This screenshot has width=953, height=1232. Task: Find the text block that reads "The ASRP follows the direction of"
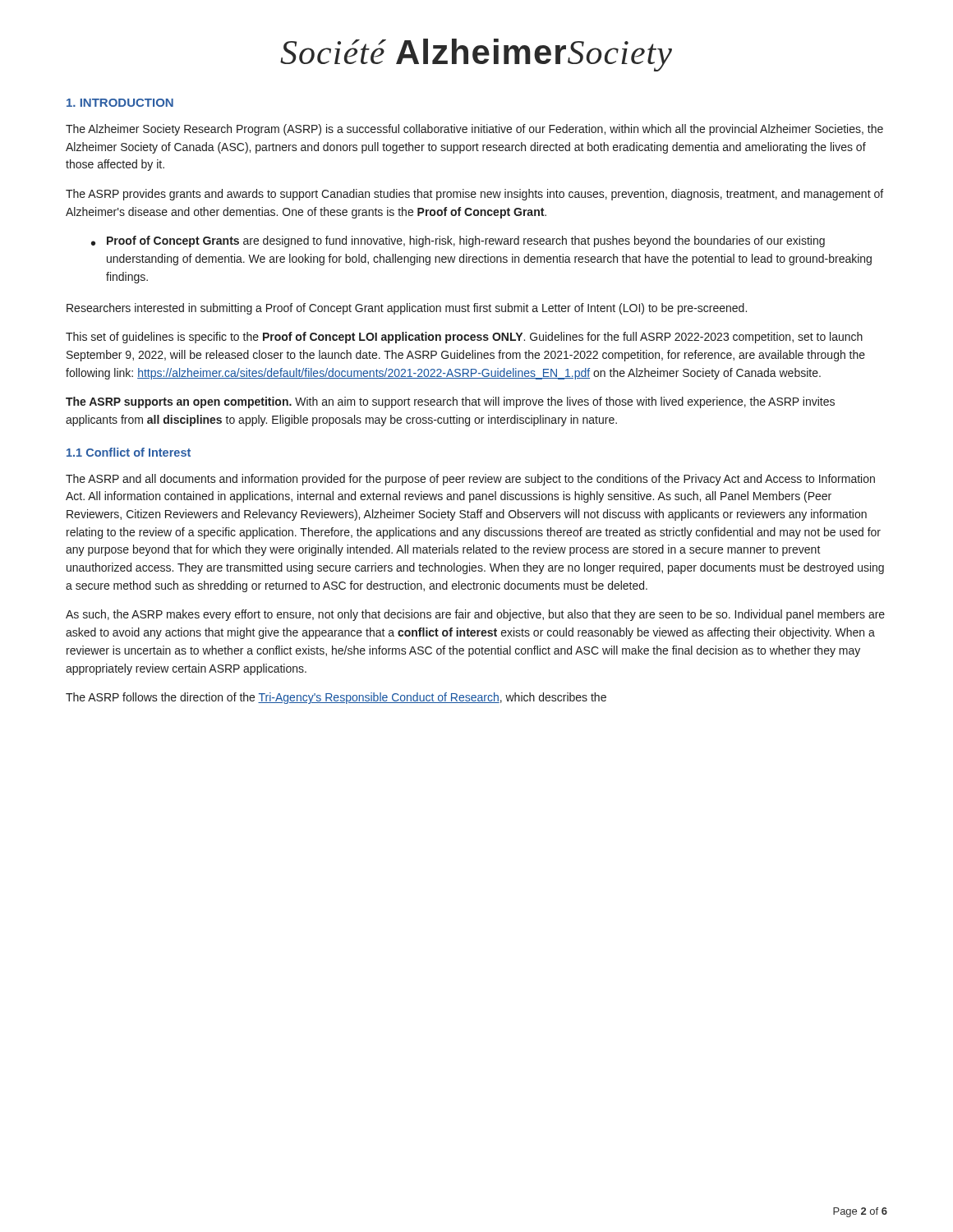coord(476,698)
